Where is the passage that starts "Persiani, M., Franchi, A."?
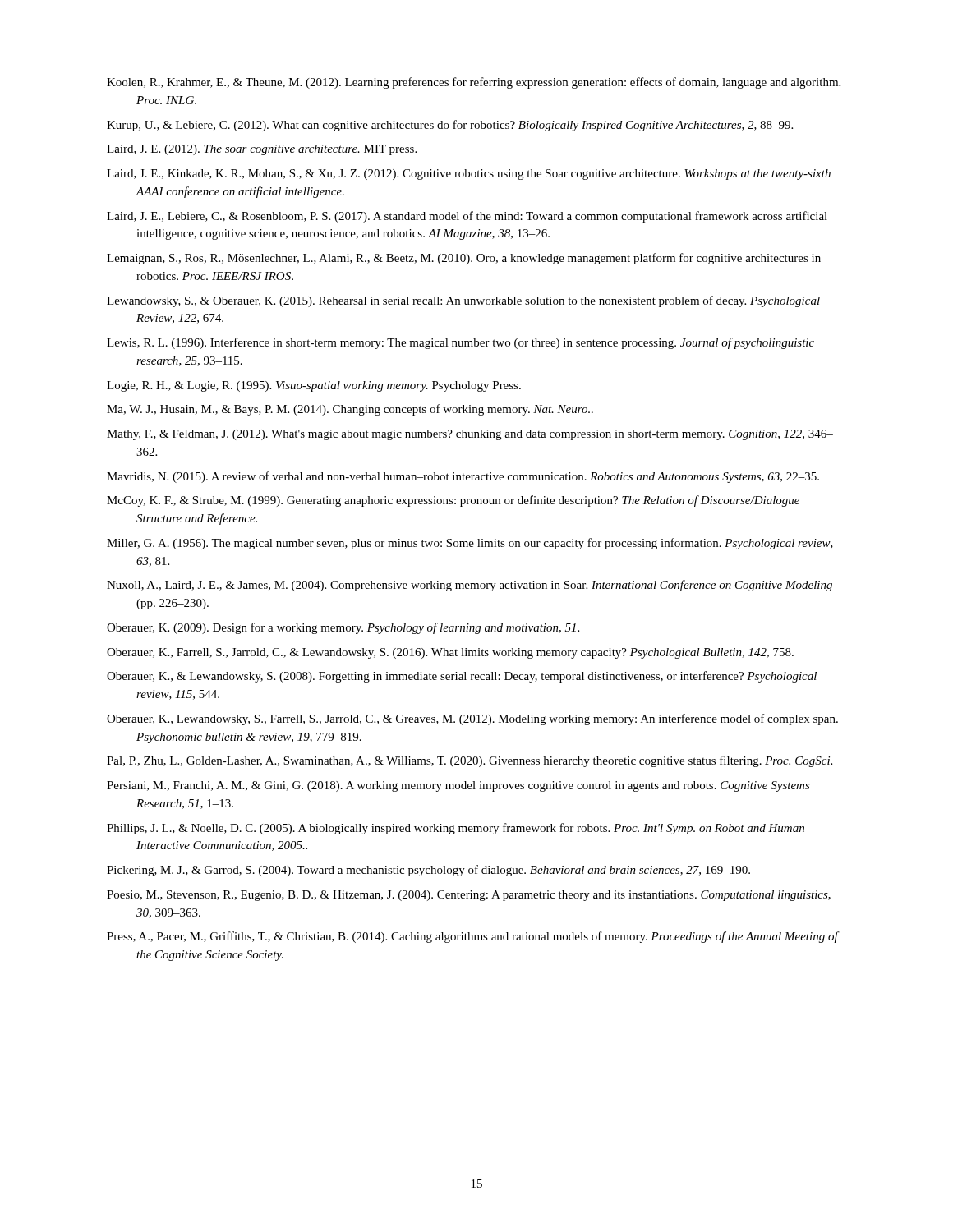Viewport: 953px width, 1232px height. coord(458,794)
